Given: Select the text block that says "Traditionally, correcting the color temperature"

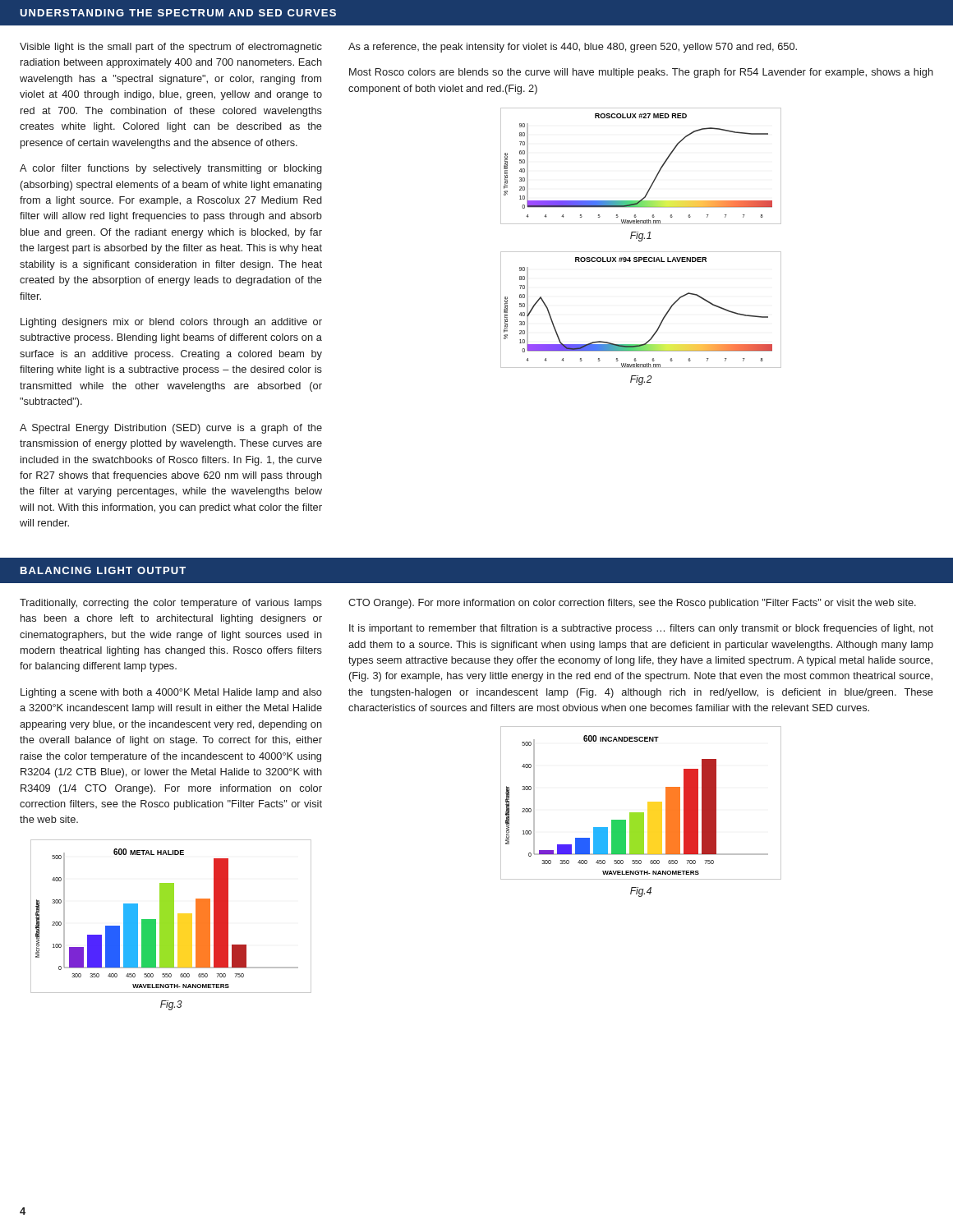Looking at the screenshot, I should pos(171,634).
